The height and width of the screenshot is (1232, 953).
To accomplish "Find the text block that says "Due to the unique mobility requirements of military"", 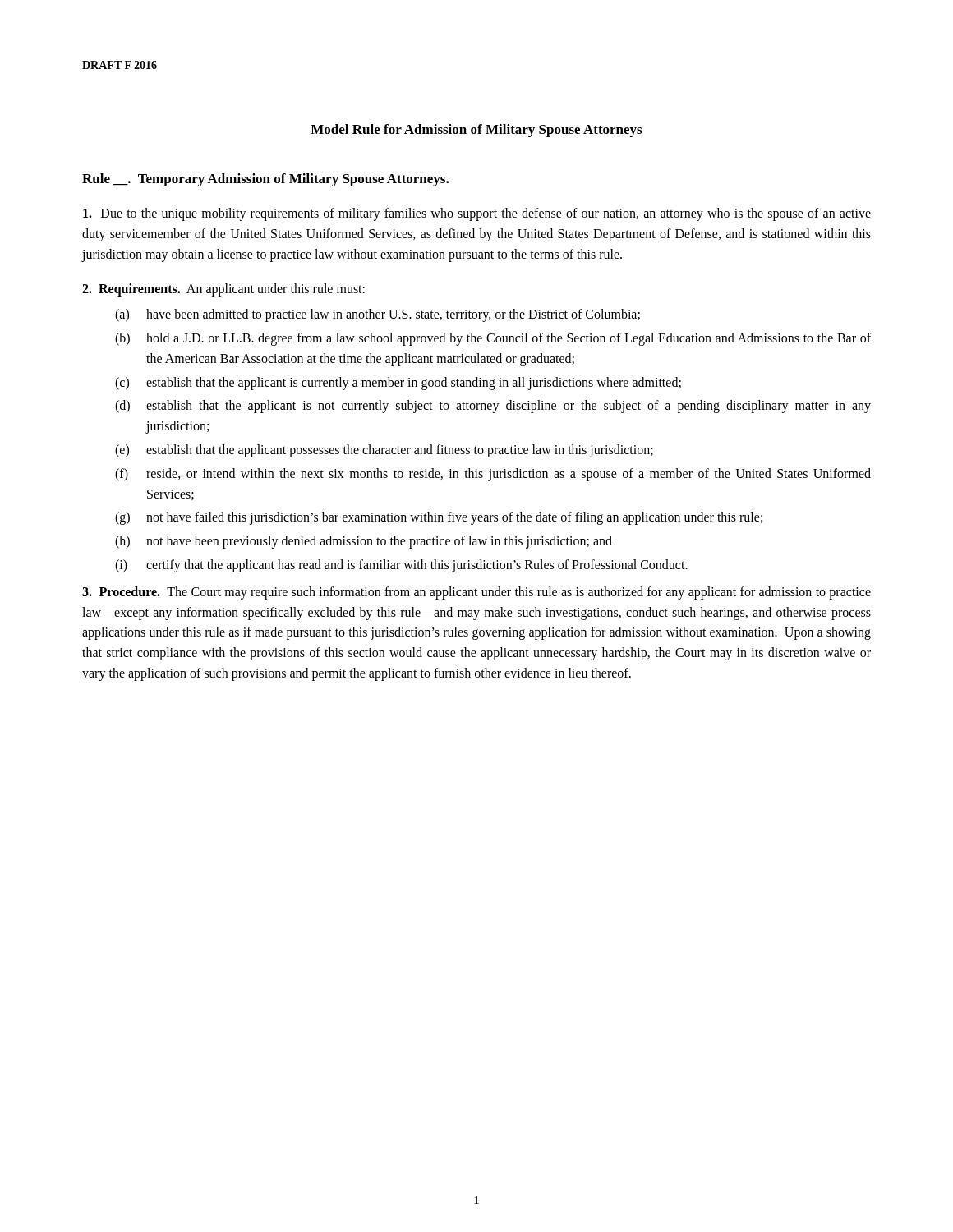I will click(x=476, y=233).
